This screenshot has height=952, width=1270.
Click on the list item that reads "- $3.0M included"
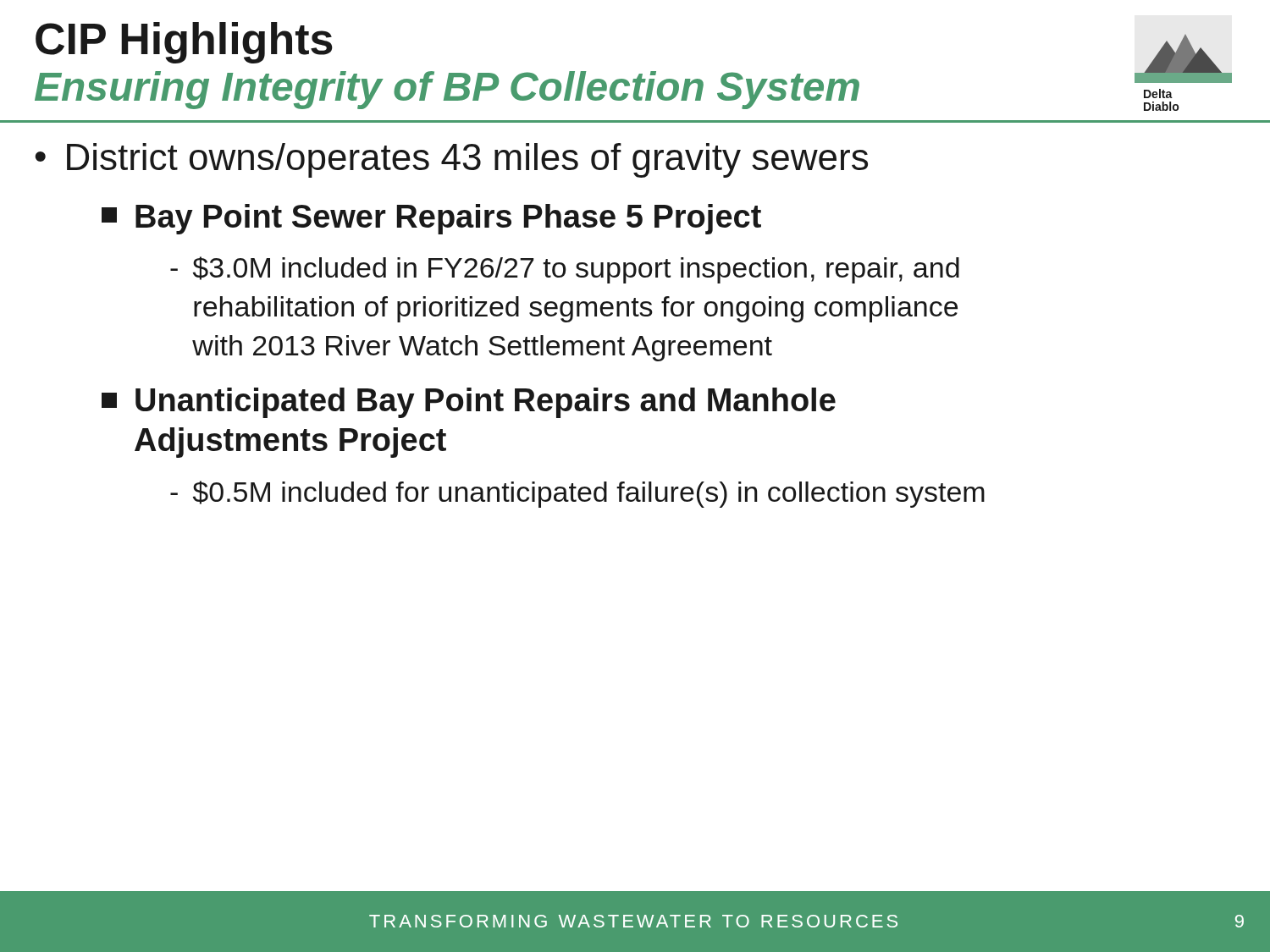pos(565,307)
